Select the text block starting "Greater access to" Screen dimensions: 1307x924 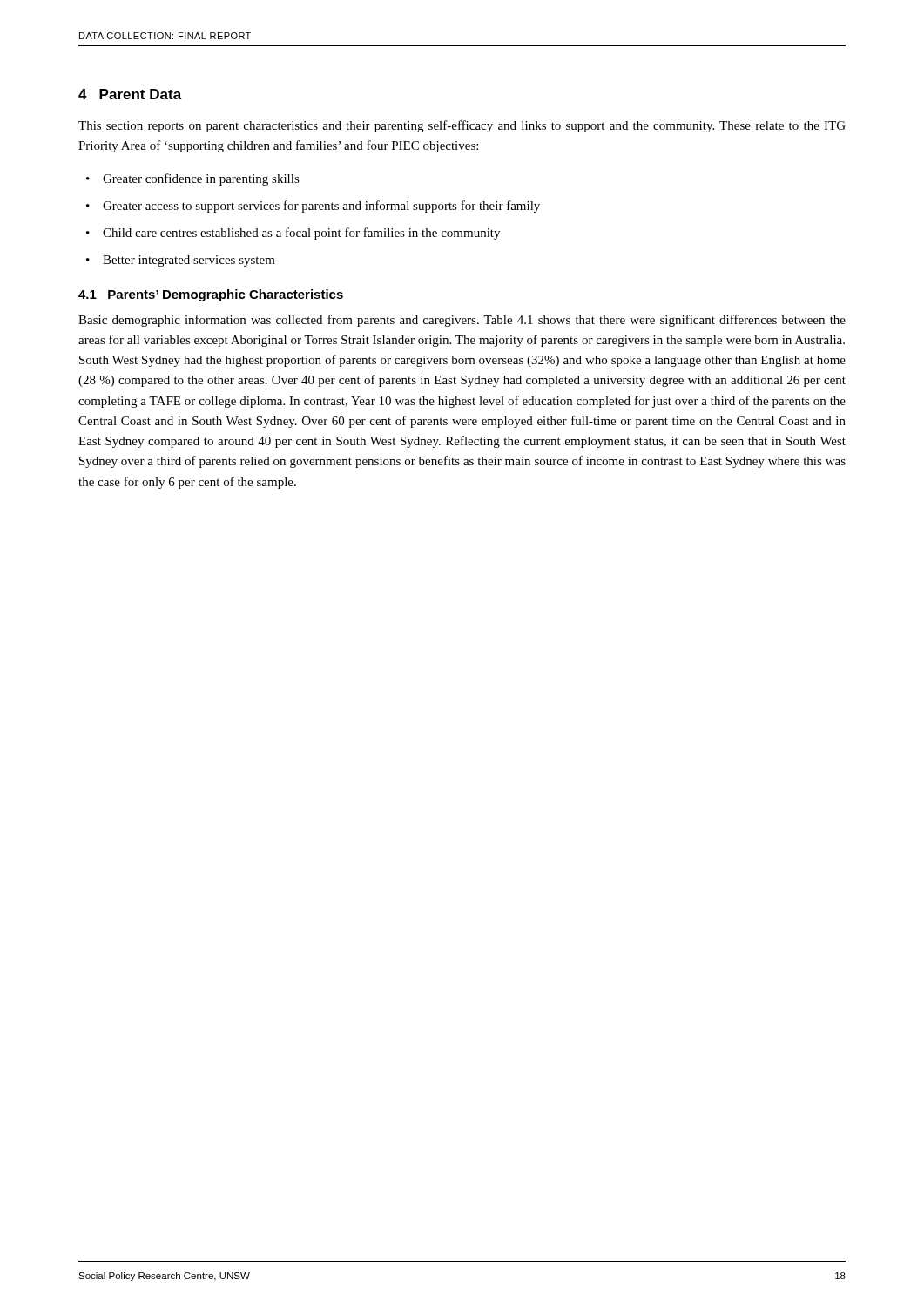pos(322,205)
